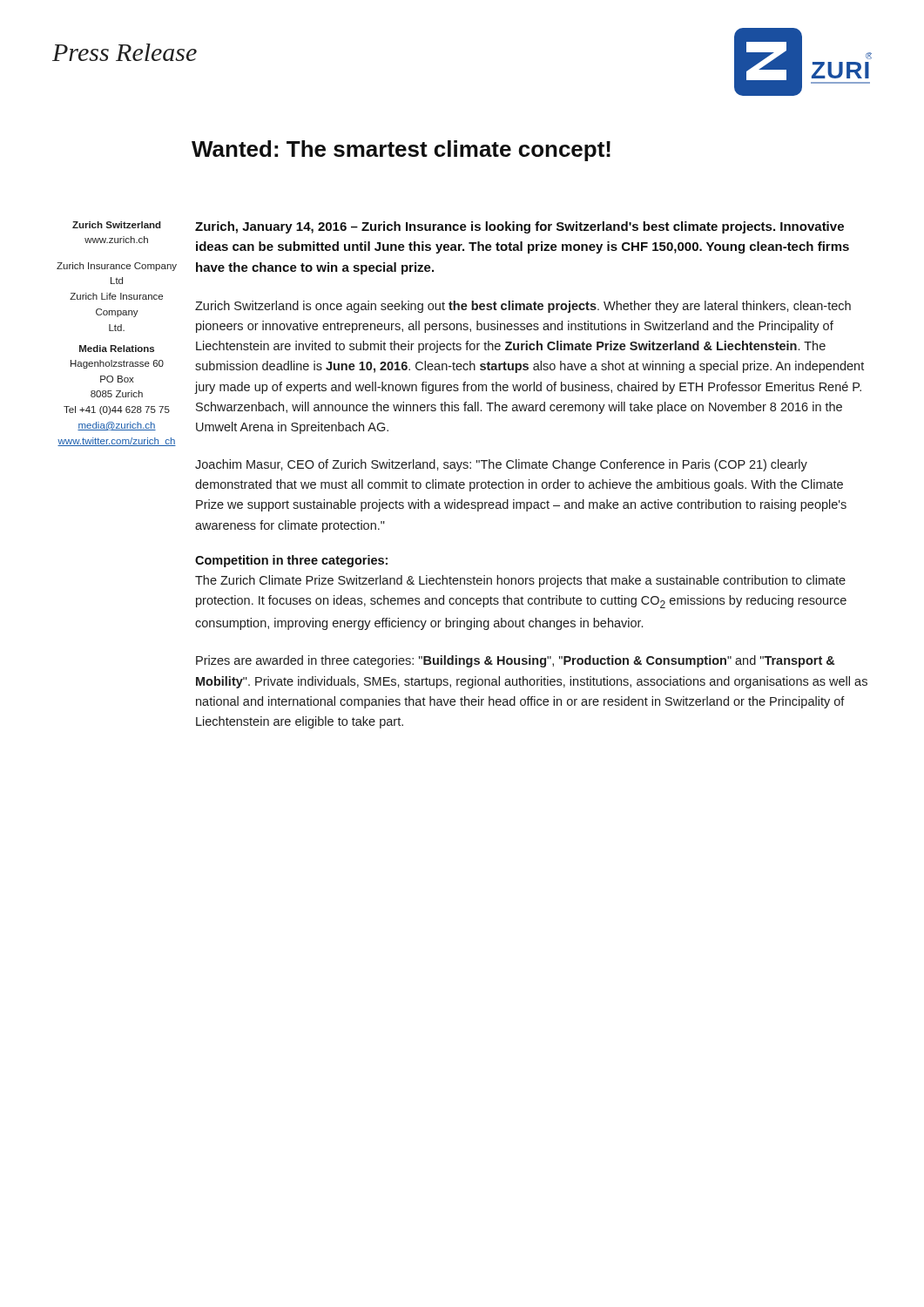This screenshot has width=924, height=1307.
Task: Select the text block that says "Zurich Switzerland is once again"
Action: [530, 366]
